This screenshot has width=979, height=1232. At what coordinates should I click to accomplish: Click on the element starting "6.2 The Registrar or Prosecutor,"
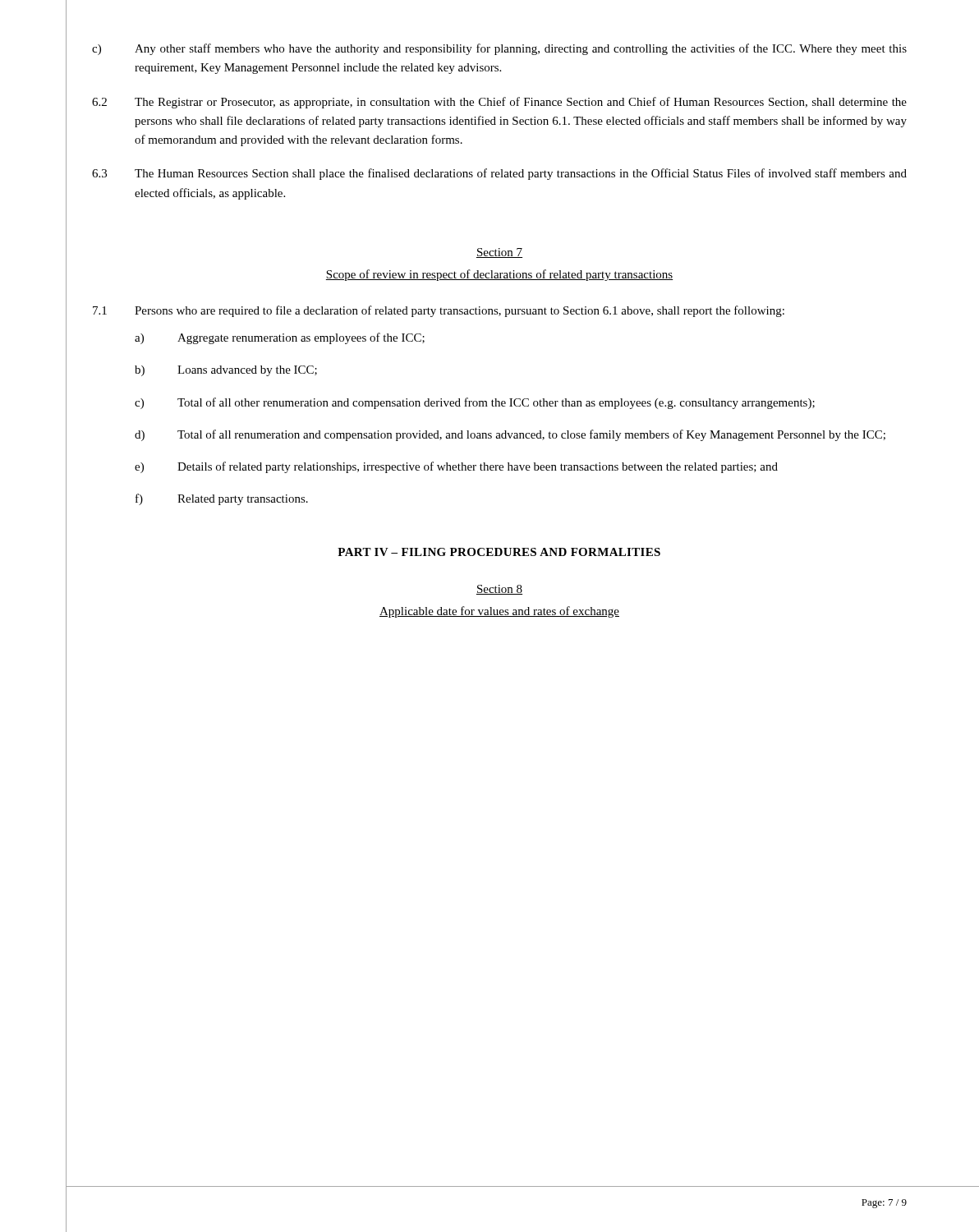tap(499, 121)
